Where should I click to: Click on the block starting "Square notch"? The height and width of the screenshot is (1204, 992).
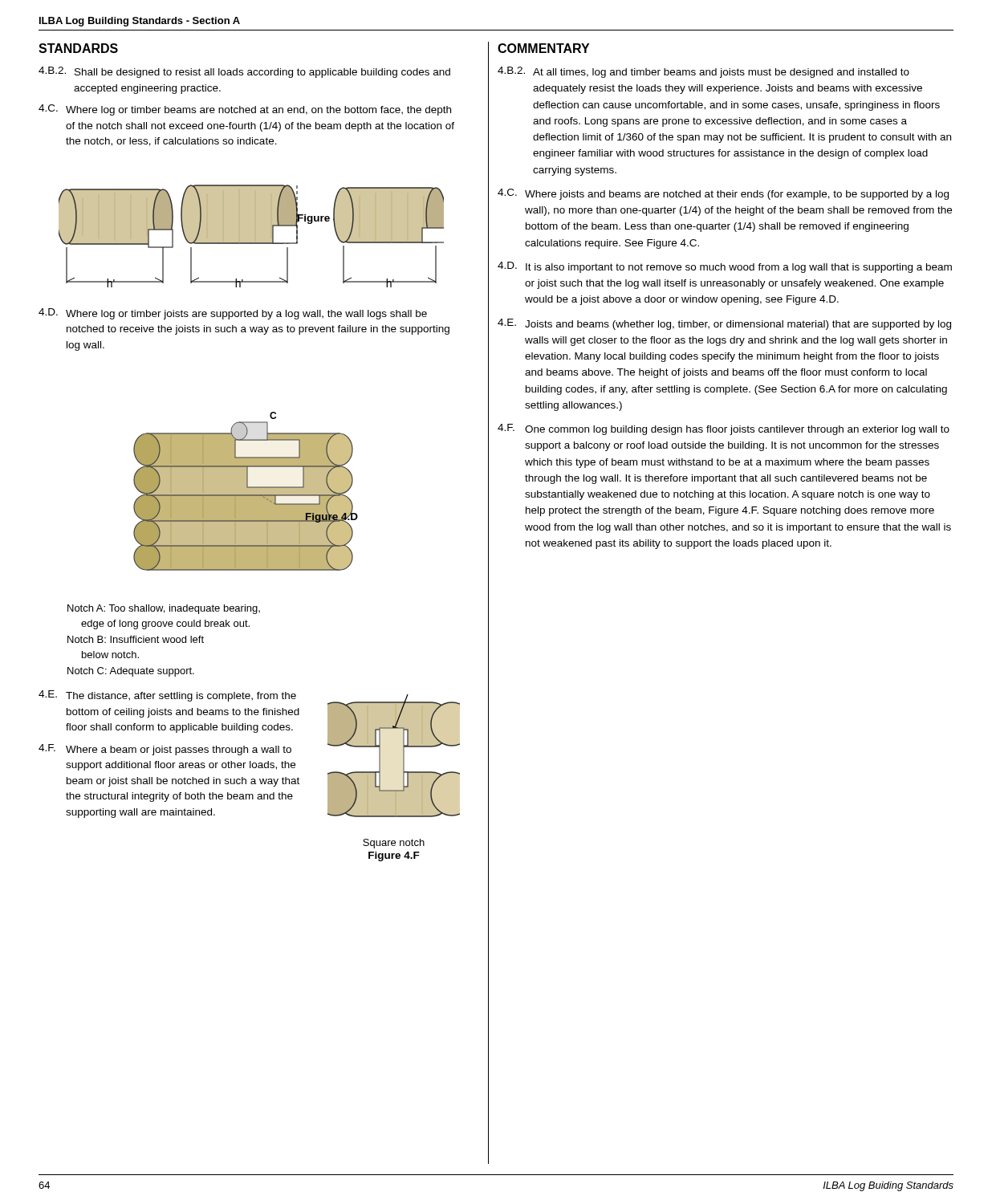[x=394, y=842]
